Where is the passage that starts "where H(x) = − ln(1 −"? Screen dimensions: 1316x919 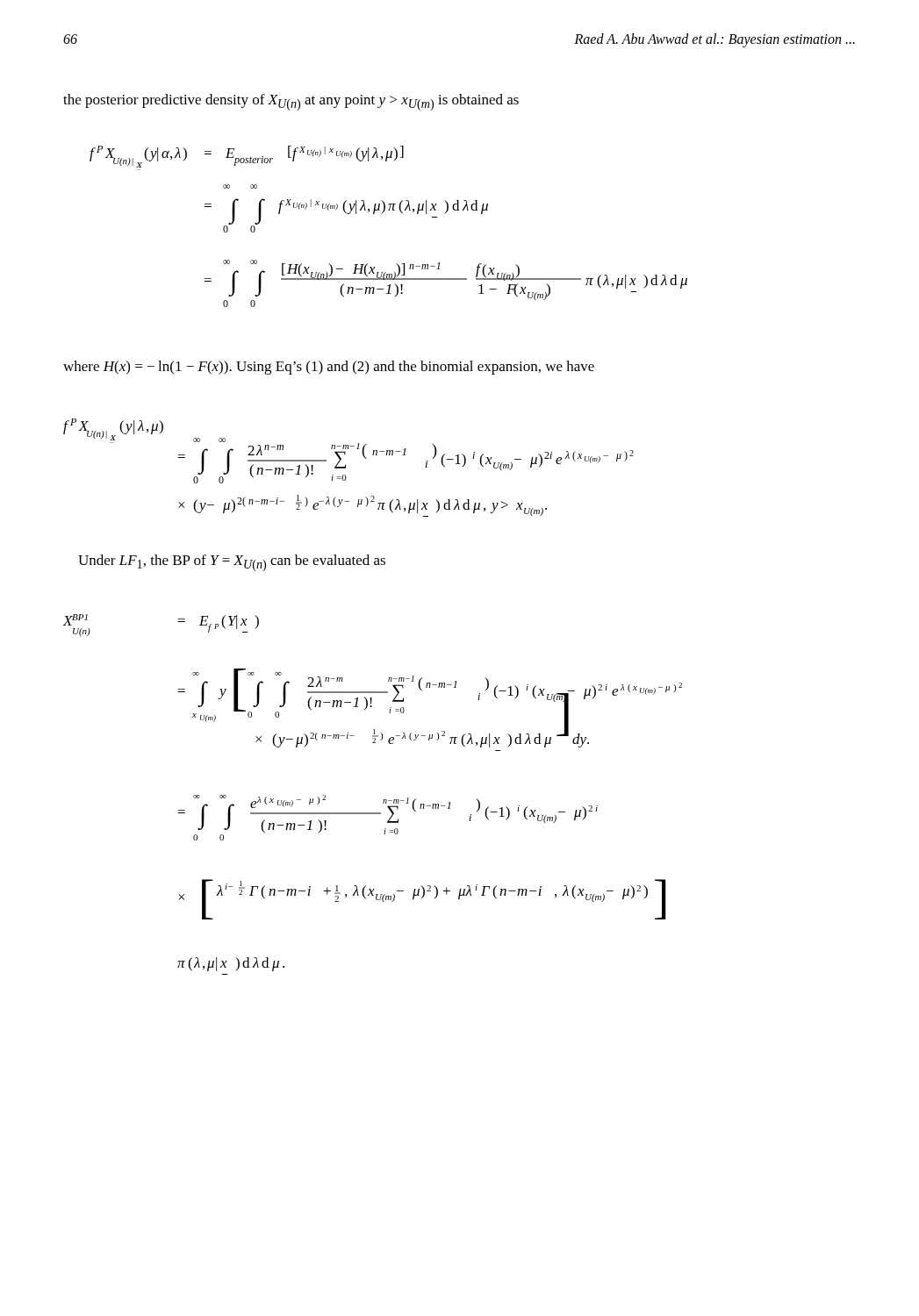click(329, 366)
